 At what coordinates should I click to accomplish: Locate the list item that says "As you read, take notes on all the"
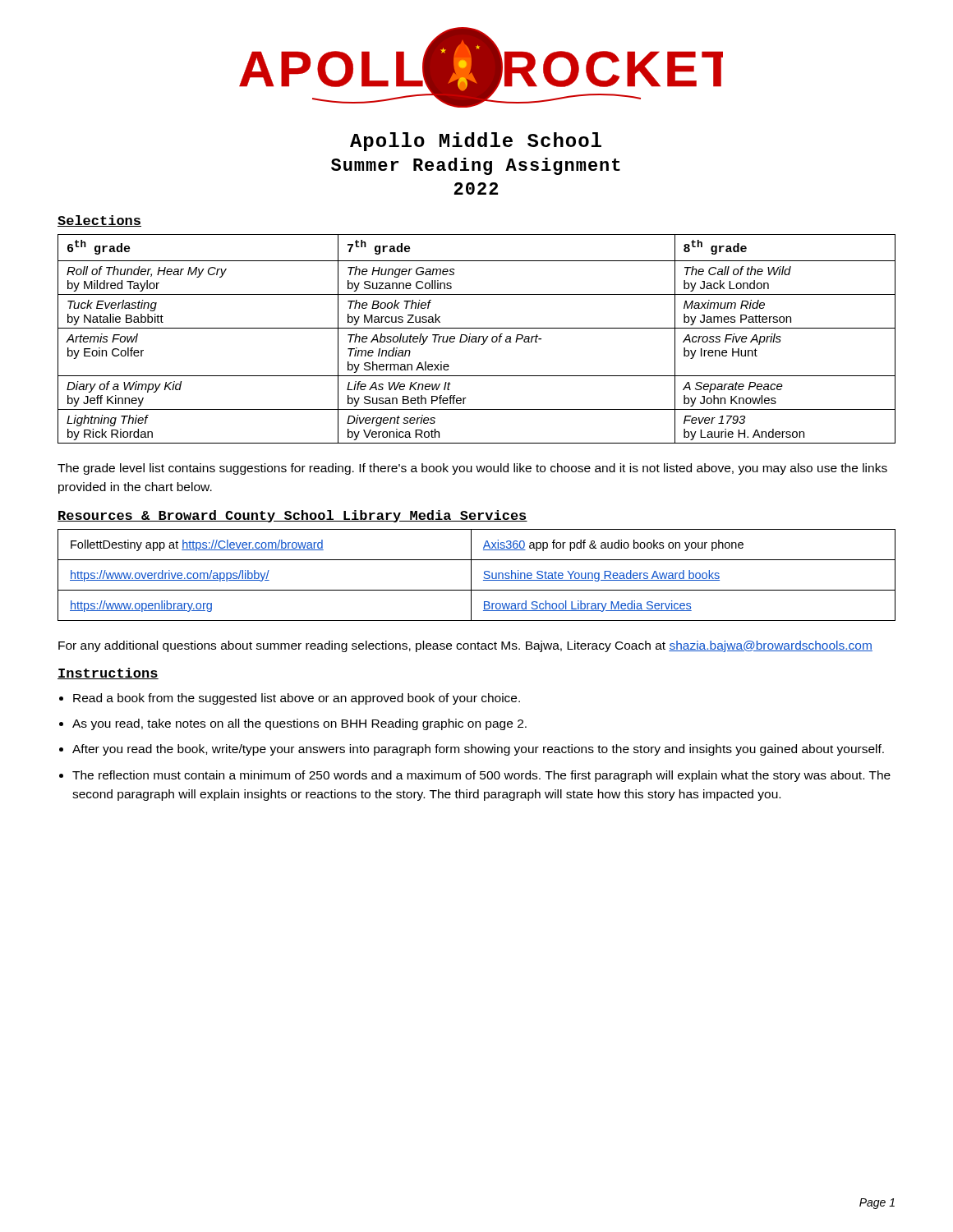[300, 723]
